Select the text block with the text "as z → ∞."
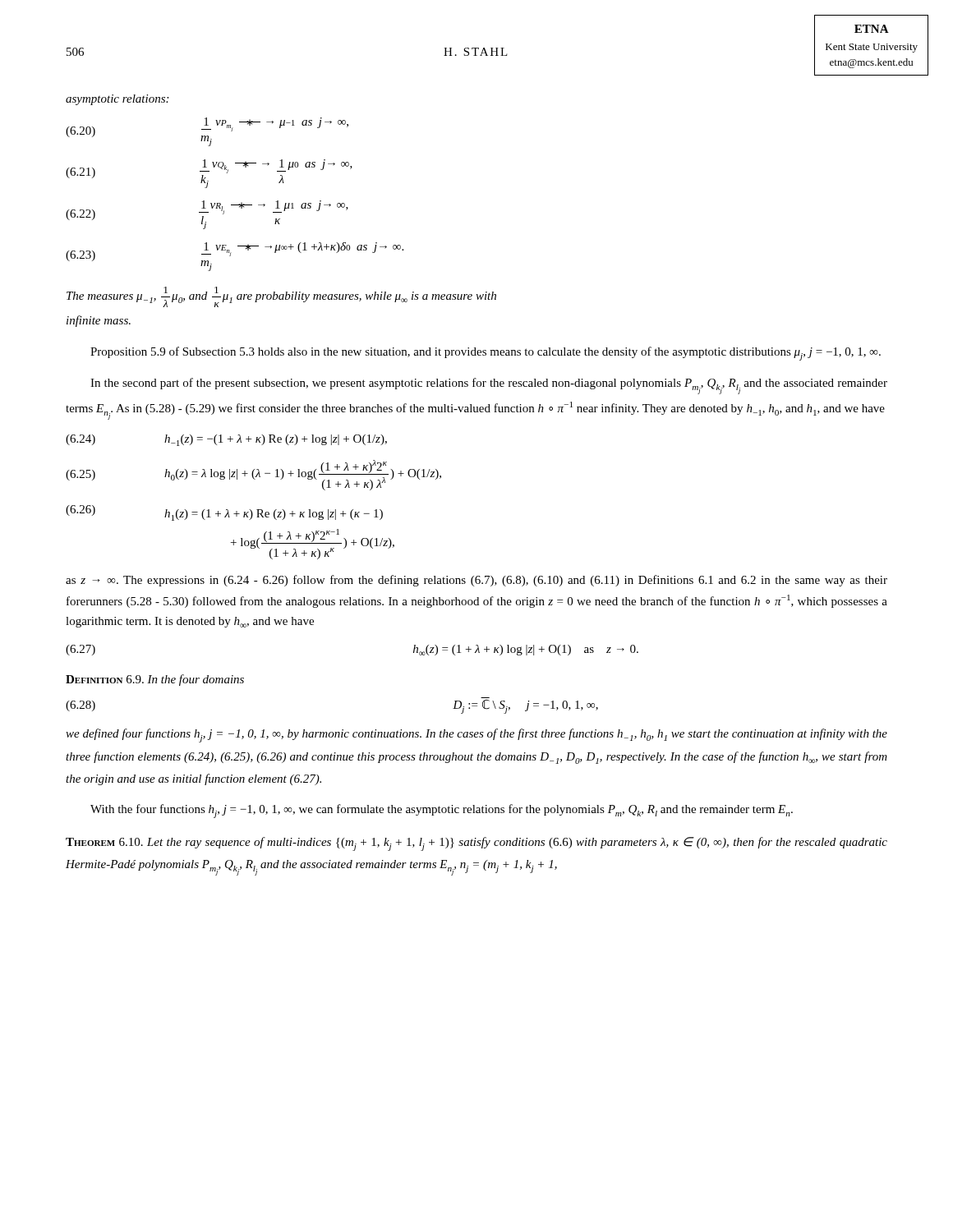953x1232 pixels. tap(476, 602)
